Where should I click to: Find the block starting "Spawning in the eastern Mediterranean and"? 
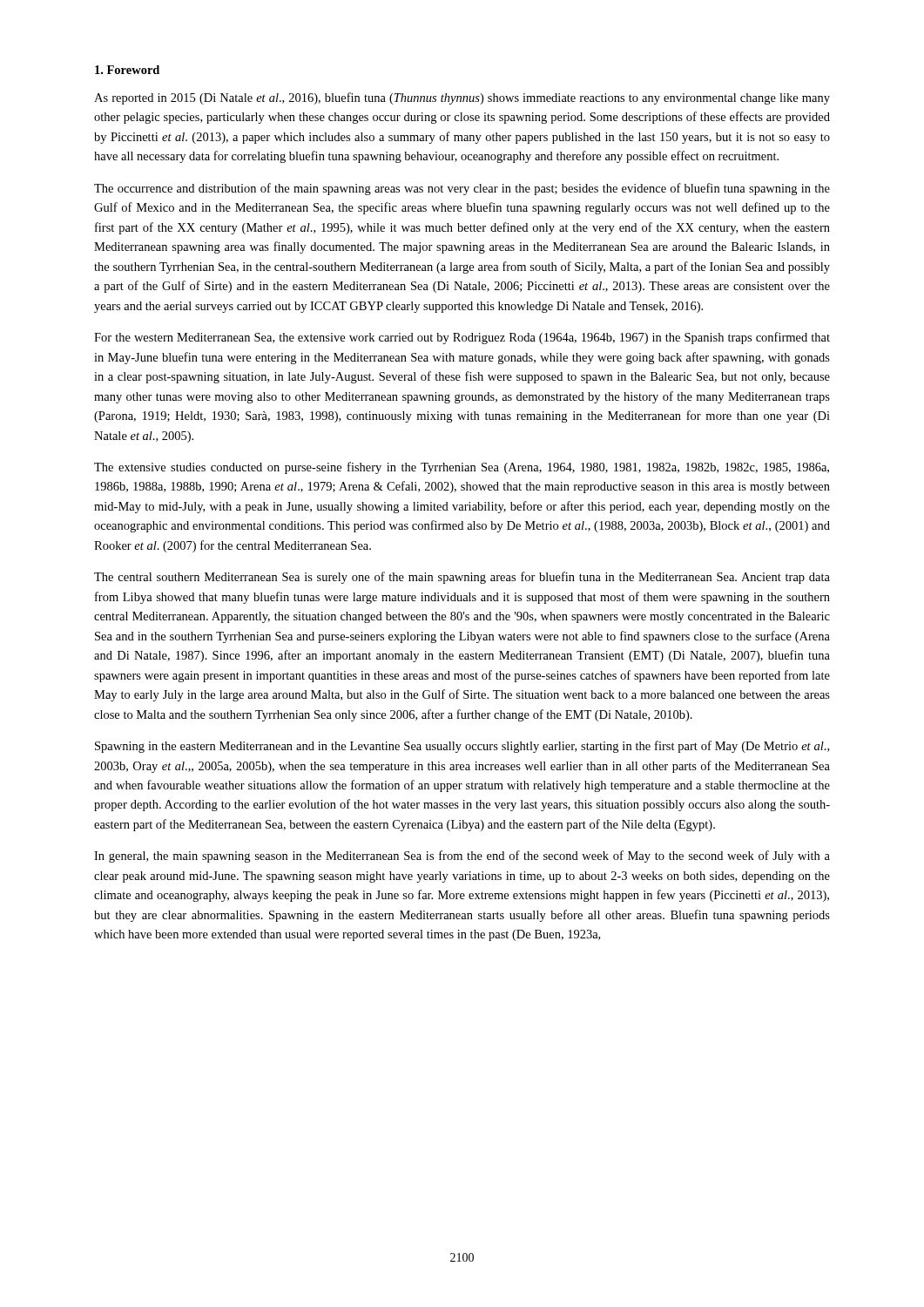[x=462, y=785]
